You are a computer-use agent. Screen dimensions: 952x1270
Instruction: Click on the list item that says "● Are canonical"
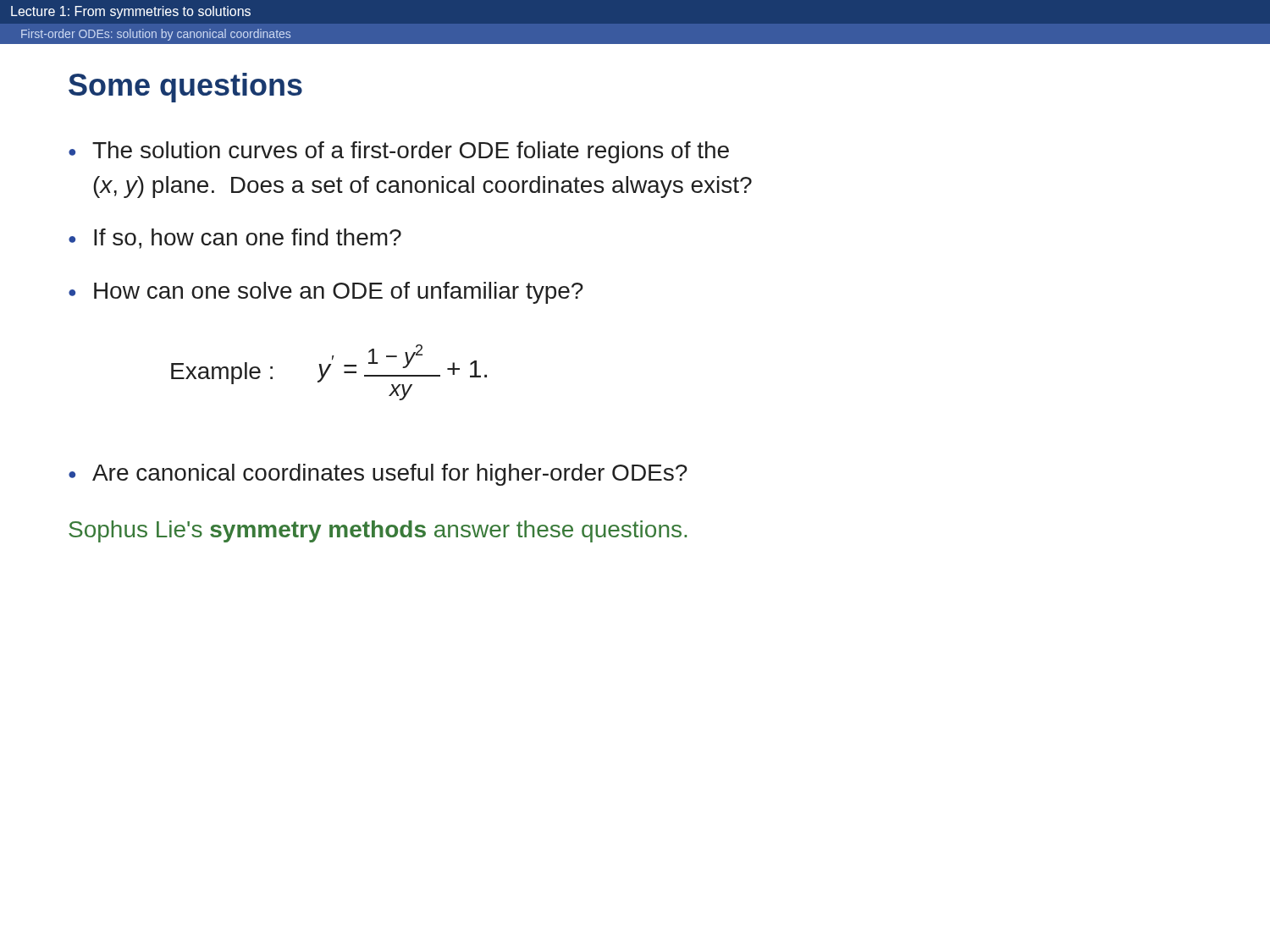click(x=378, y=474)
